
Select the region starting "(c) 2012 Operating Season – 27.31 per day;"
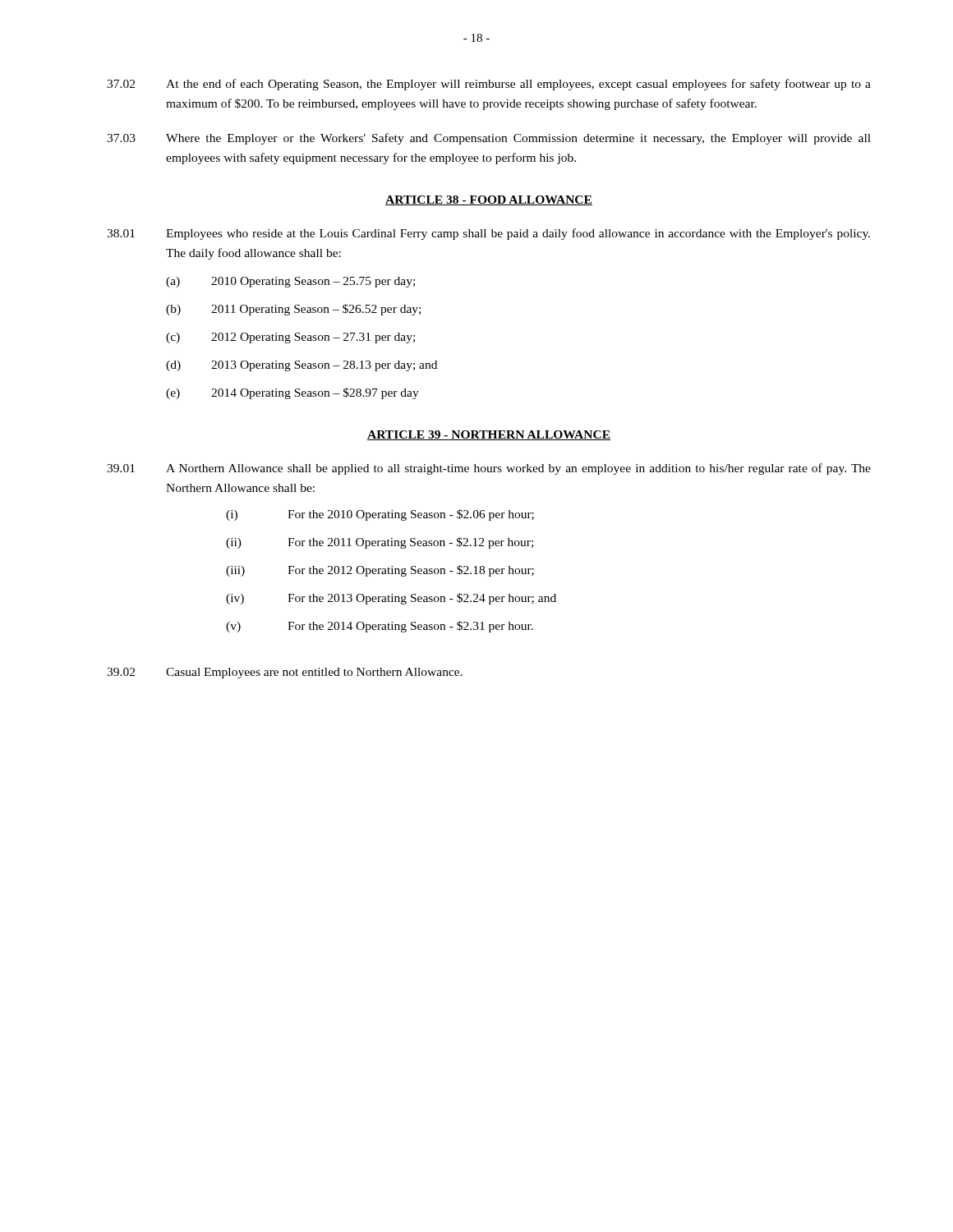(290, 338)
